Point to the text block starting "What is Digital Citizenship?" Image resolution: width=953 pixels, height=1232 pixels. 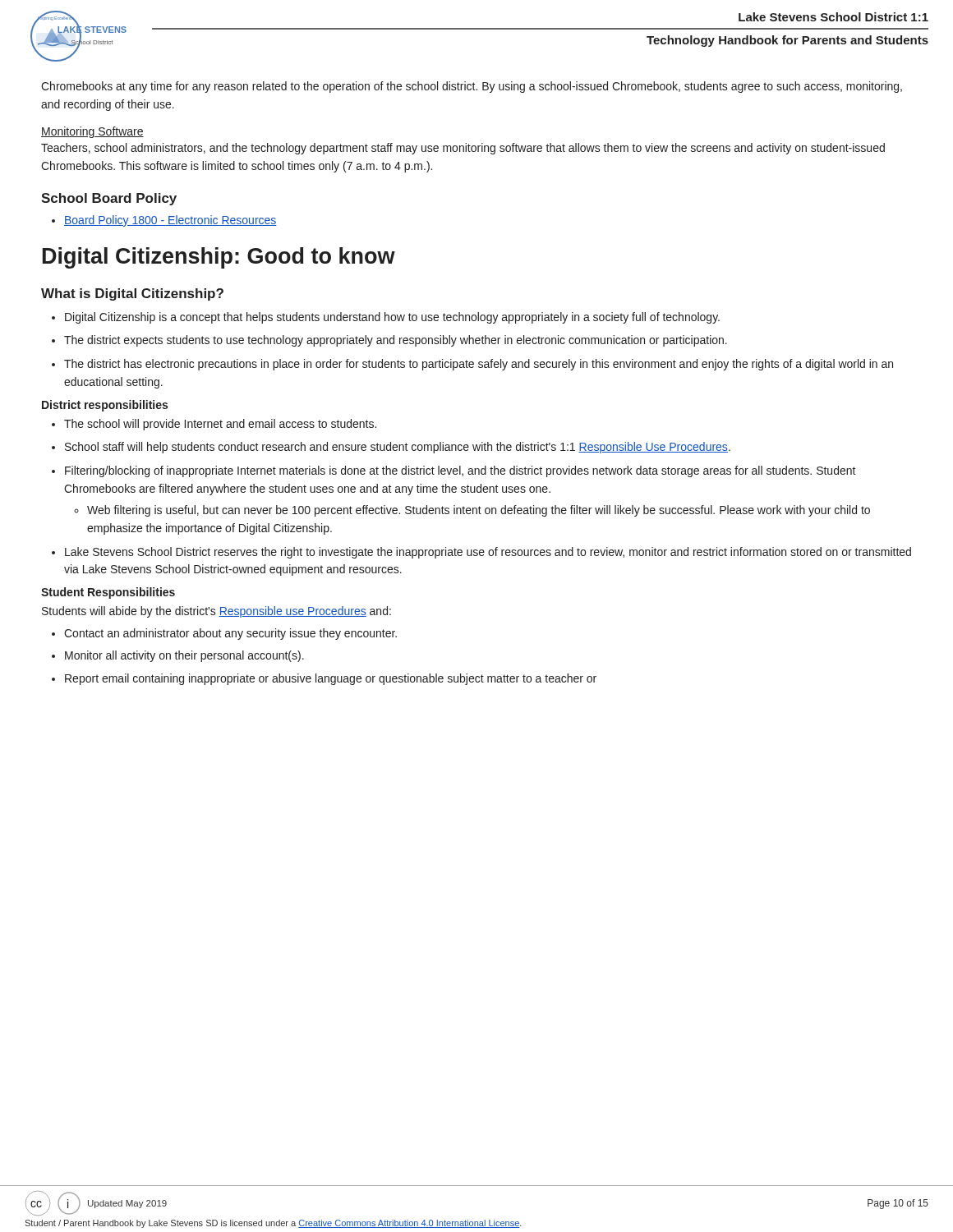(x=133, y=293)
